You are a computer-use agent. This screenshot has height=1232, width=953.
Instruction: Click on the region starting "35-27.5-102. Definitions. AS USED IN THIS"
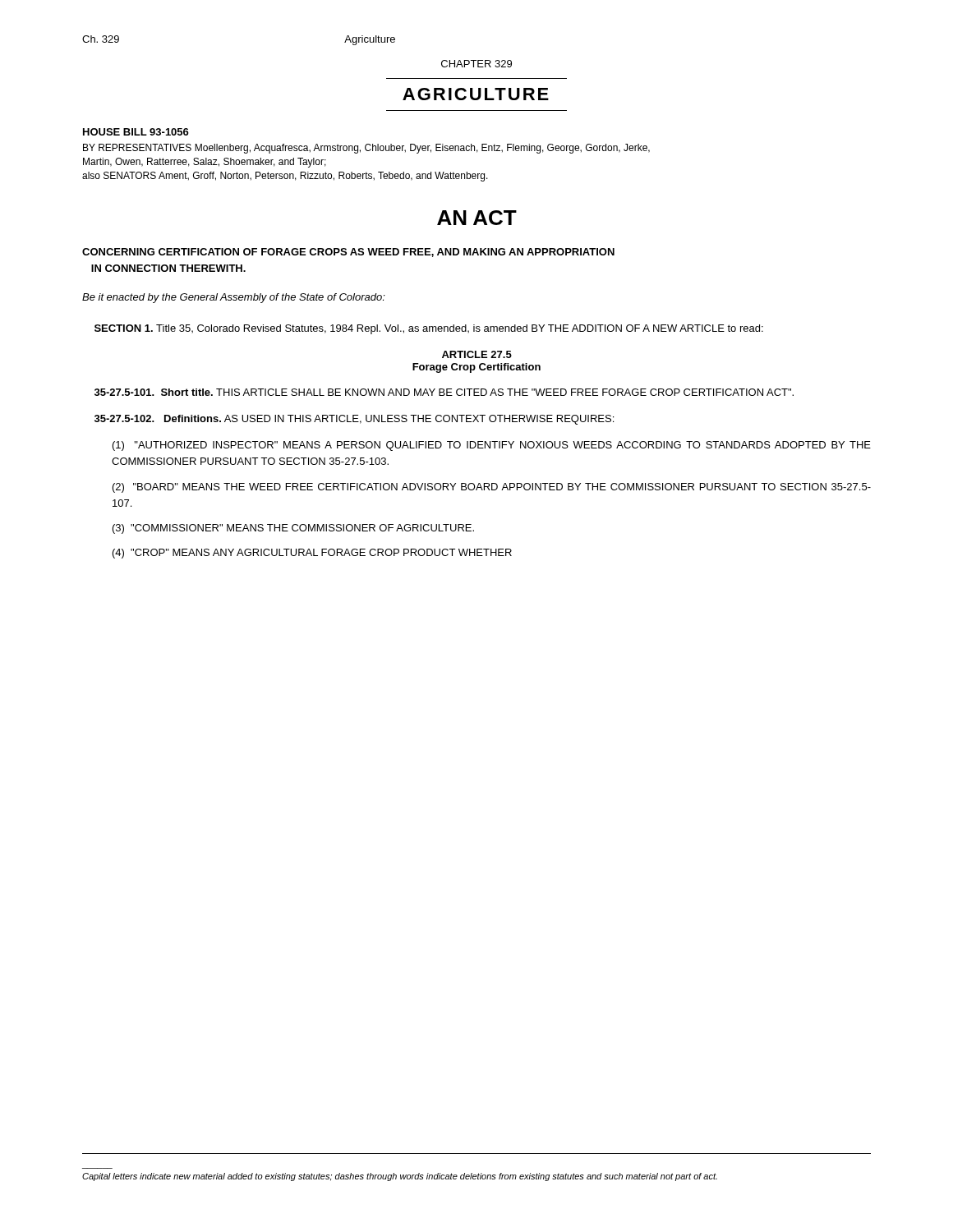348,419
